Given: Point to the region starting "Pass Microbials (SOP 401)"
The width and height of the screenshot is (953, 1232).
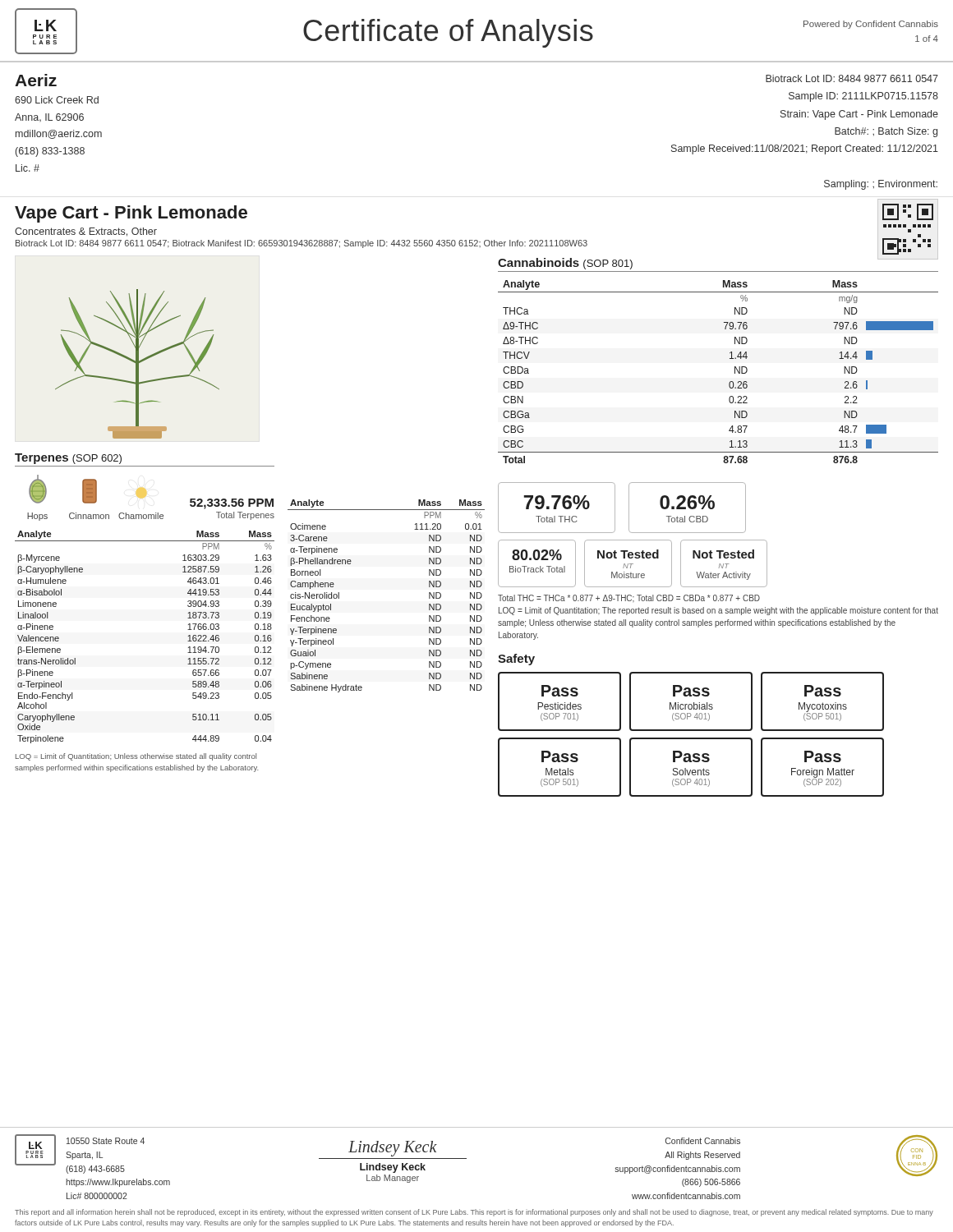Looking at the screenshot, I should point(691,701).
